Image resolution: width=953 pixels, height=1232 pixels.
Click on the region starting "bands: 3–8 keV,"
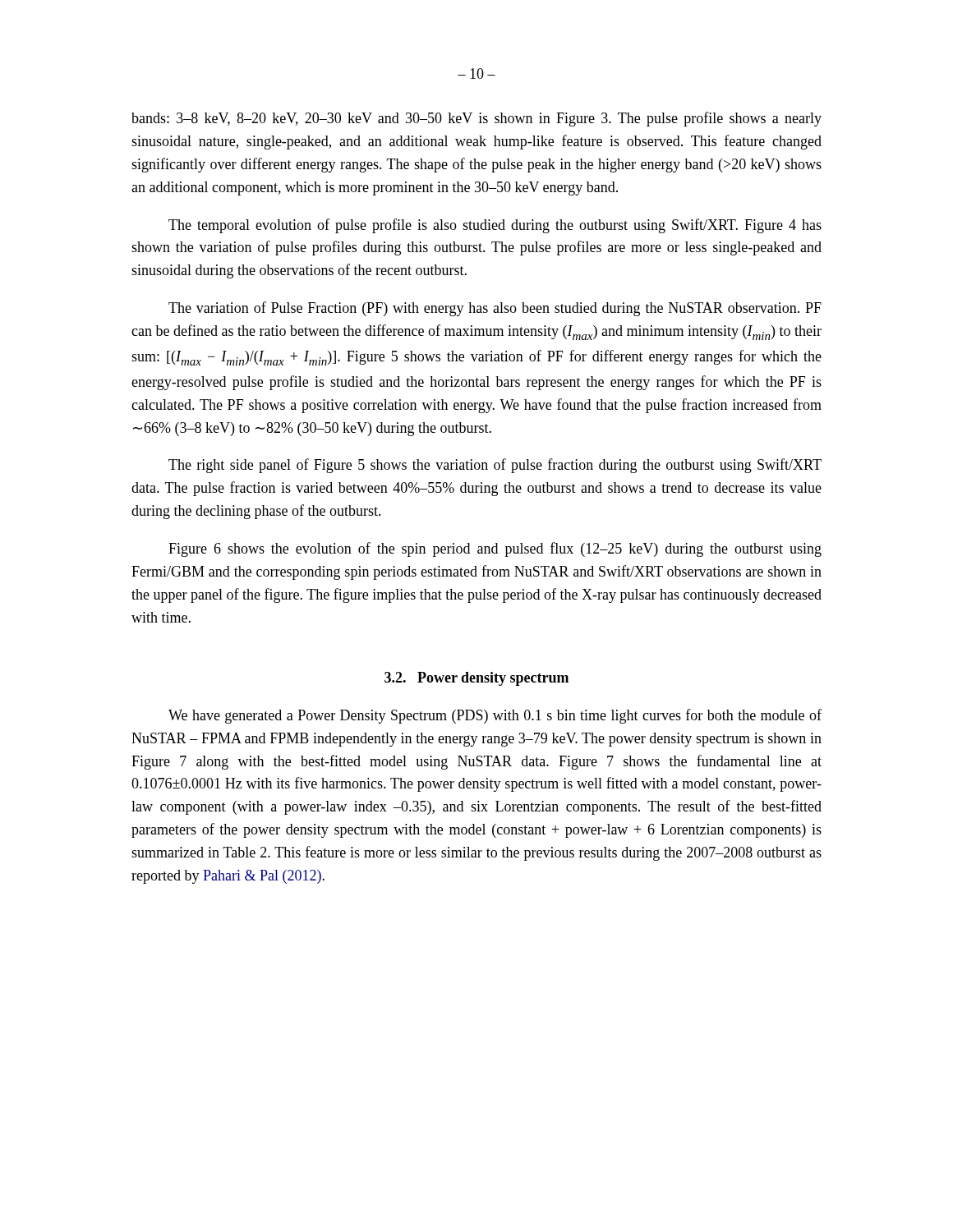pos(476,153)
